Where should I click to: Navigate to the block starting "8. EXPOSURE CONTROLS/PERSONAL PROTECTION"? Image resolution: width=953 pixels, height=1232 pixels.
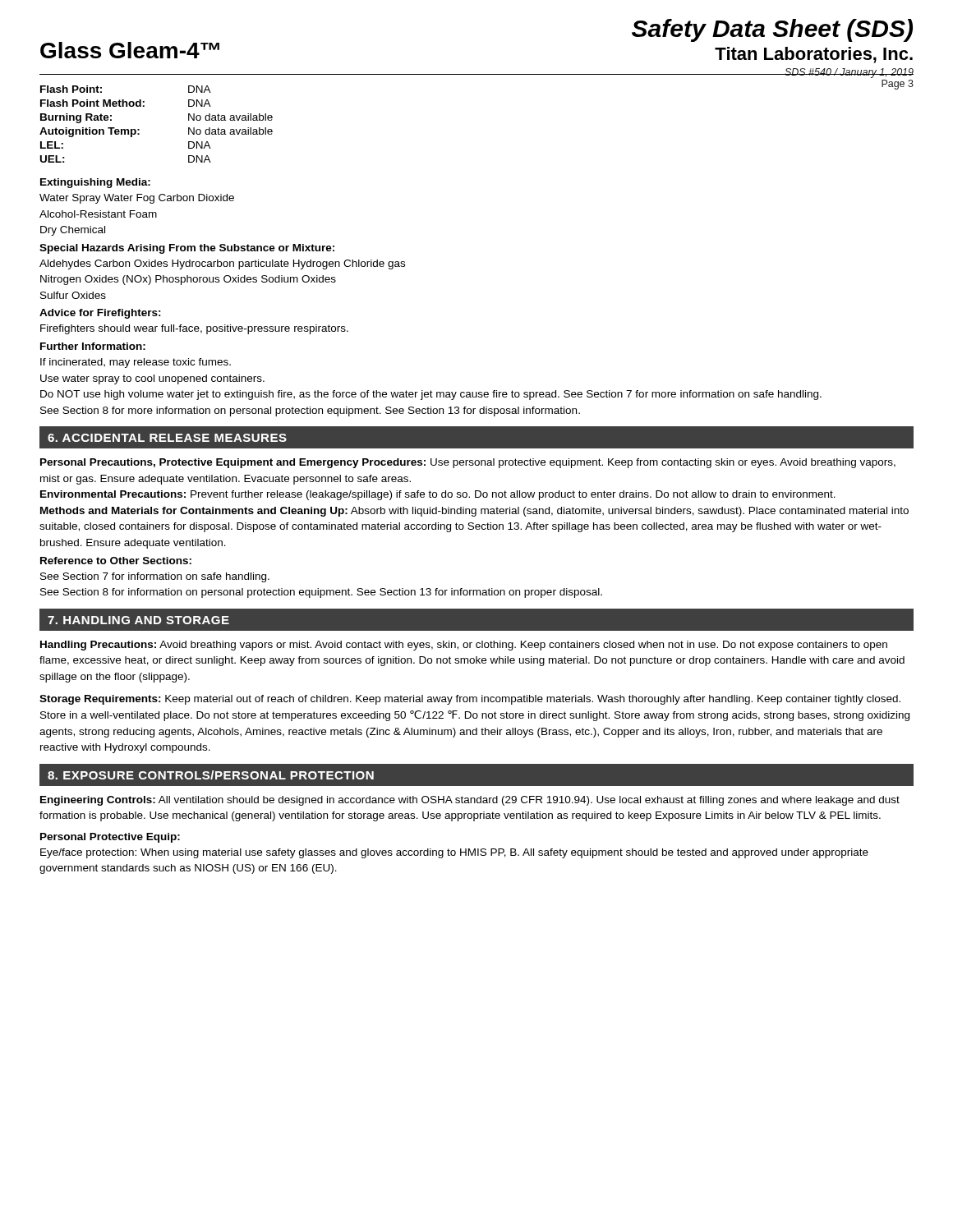[x=211, y=775]
